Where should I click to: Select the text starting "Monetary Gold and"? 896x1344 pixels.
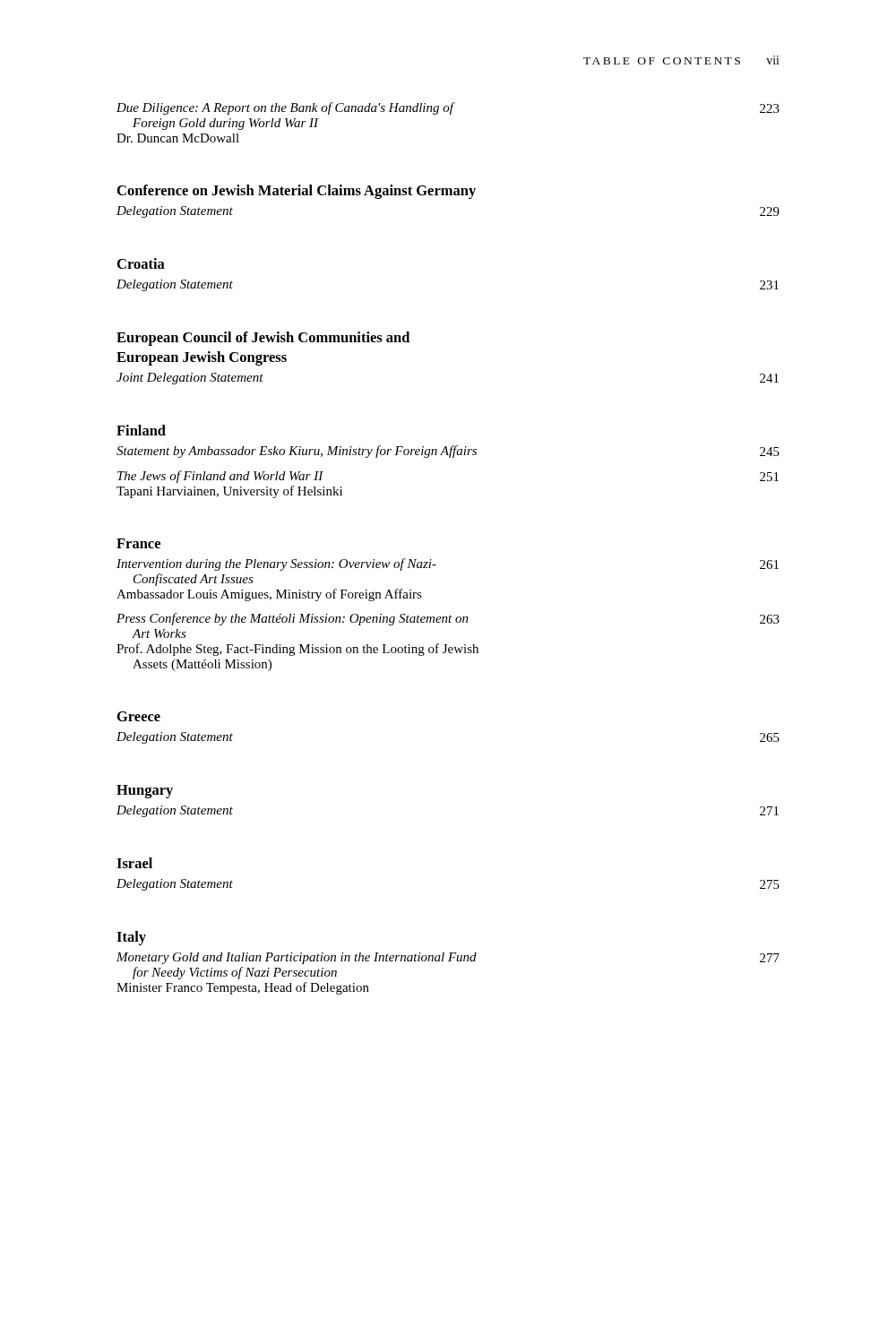tap(448, 958)
